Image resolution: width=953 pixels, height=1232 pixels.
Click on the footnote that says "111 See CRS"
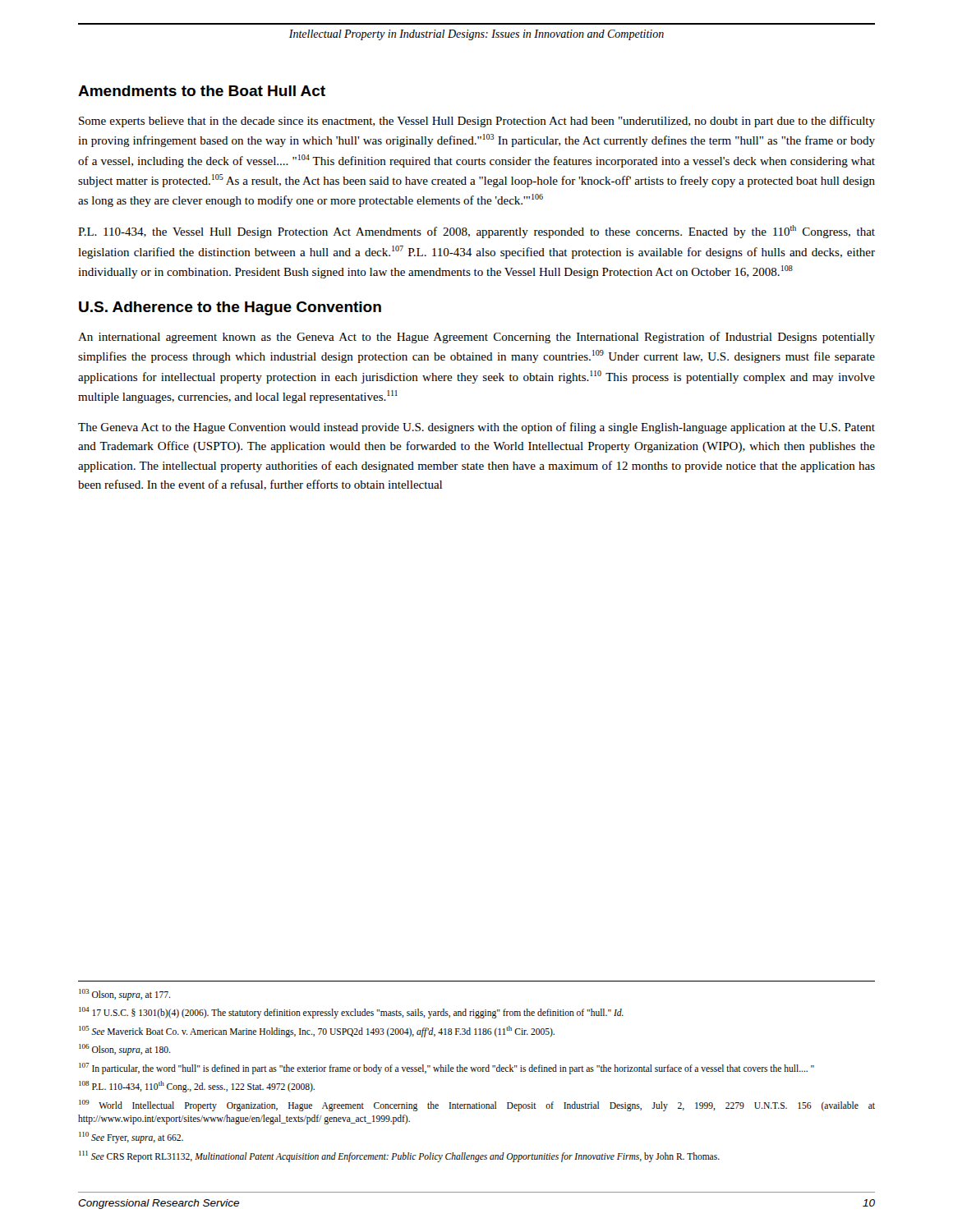(399, 1155)
